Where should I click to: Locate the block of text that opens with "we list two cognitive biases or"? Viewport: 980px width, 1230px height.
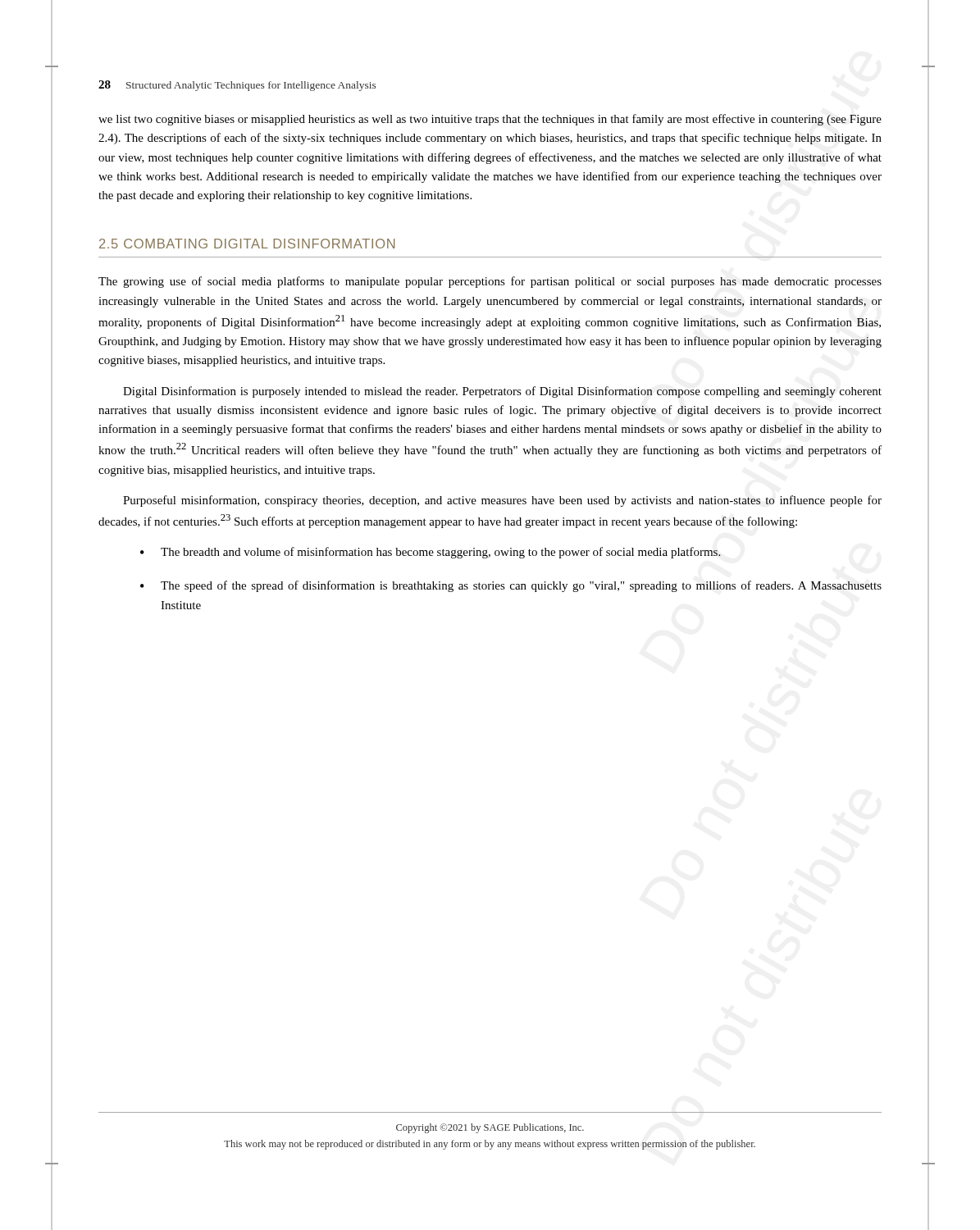coord(490,158)
